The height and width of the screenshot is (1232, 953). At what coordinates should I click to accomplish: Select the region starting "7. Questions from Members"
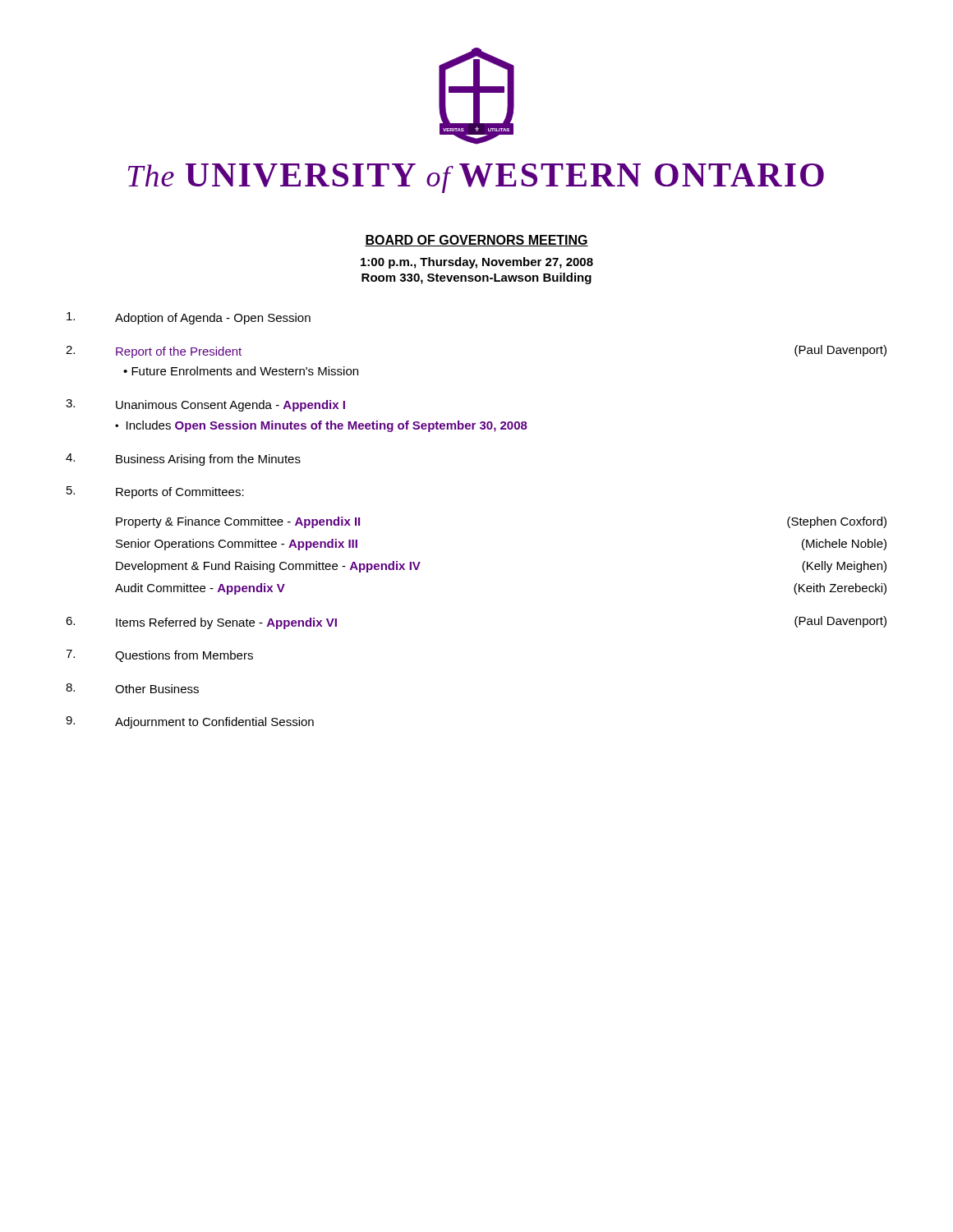(x=159, y=656)
